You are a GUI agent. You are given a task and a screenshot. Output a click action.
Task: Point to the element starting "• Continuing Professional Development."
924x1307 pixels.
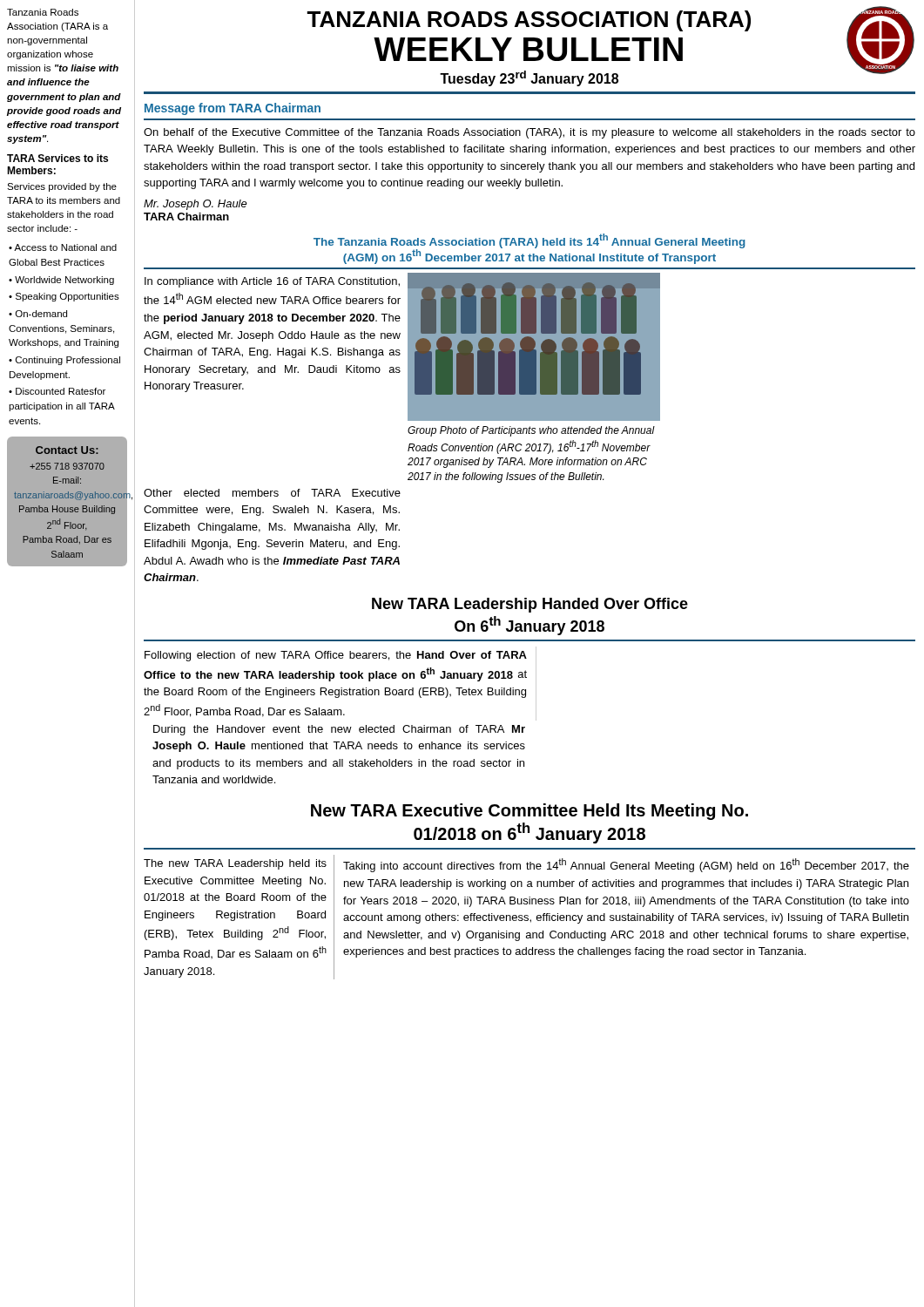point(65,367)
